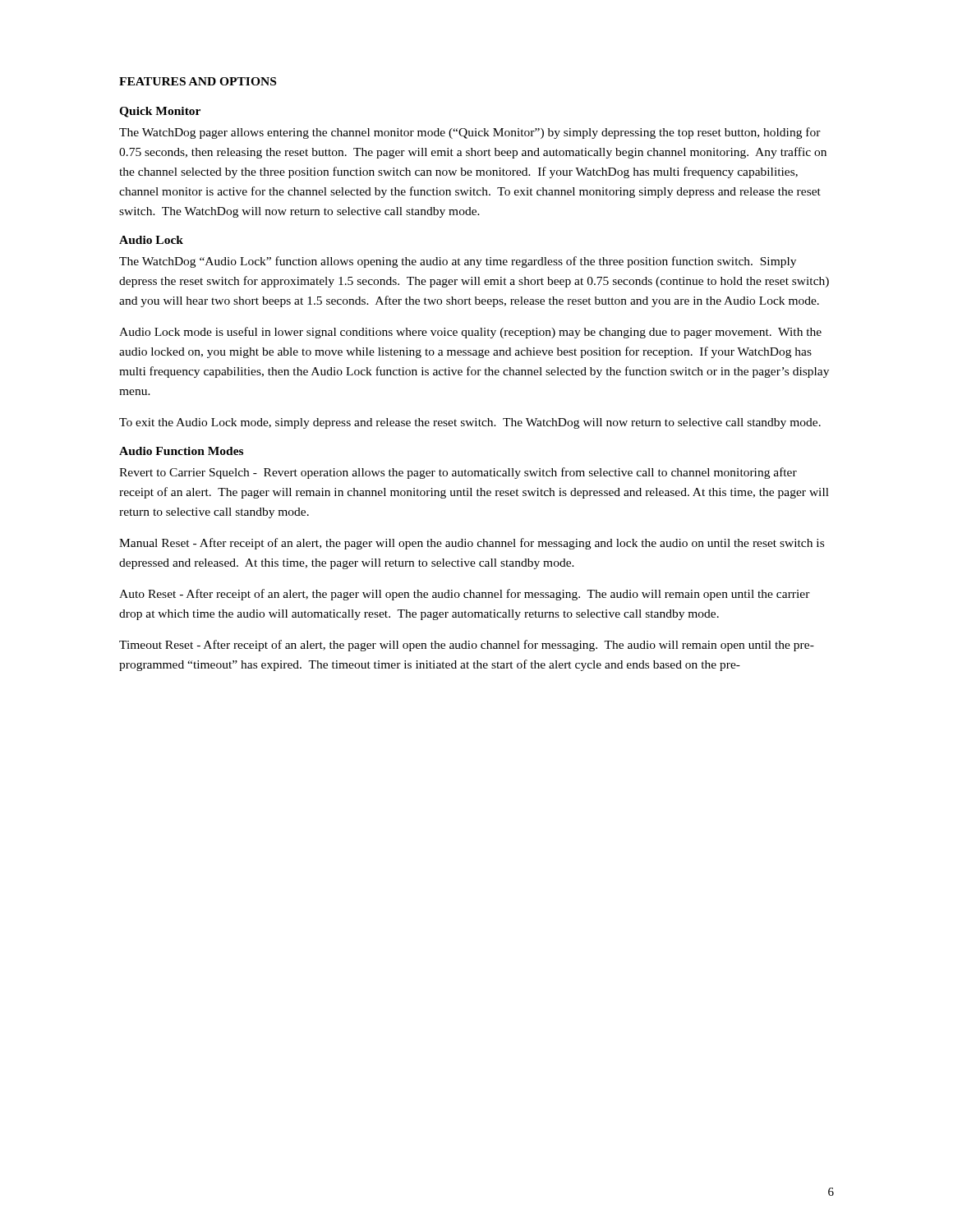Image resolution: width=953 pixels, height=1232 pixels.
Task: Click the passage that begins "To exit the Audio Lock mode,"
Action: [x=470, y=422]
